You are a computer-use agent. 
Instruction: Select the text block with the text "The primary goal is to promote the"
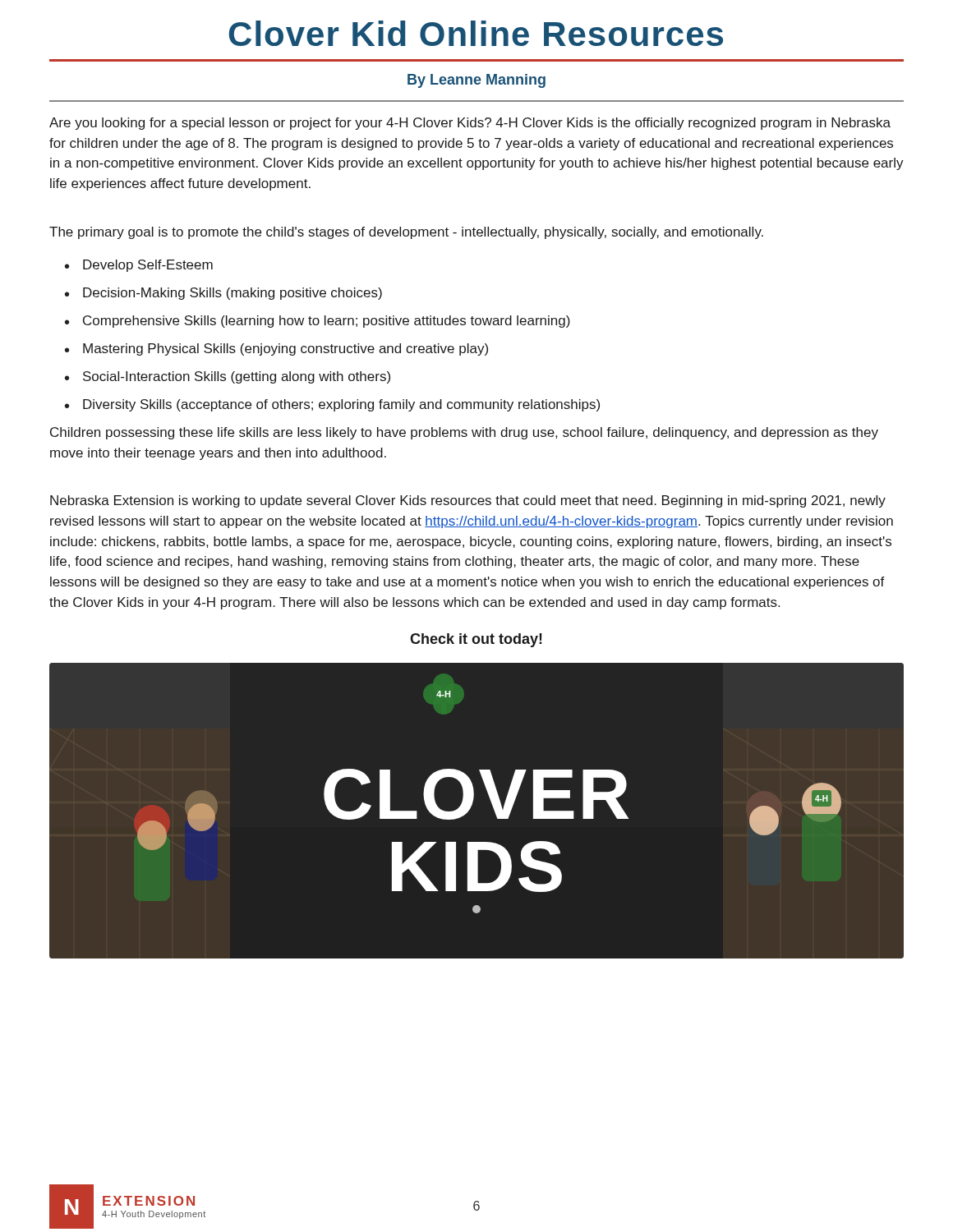click(407, 232)
